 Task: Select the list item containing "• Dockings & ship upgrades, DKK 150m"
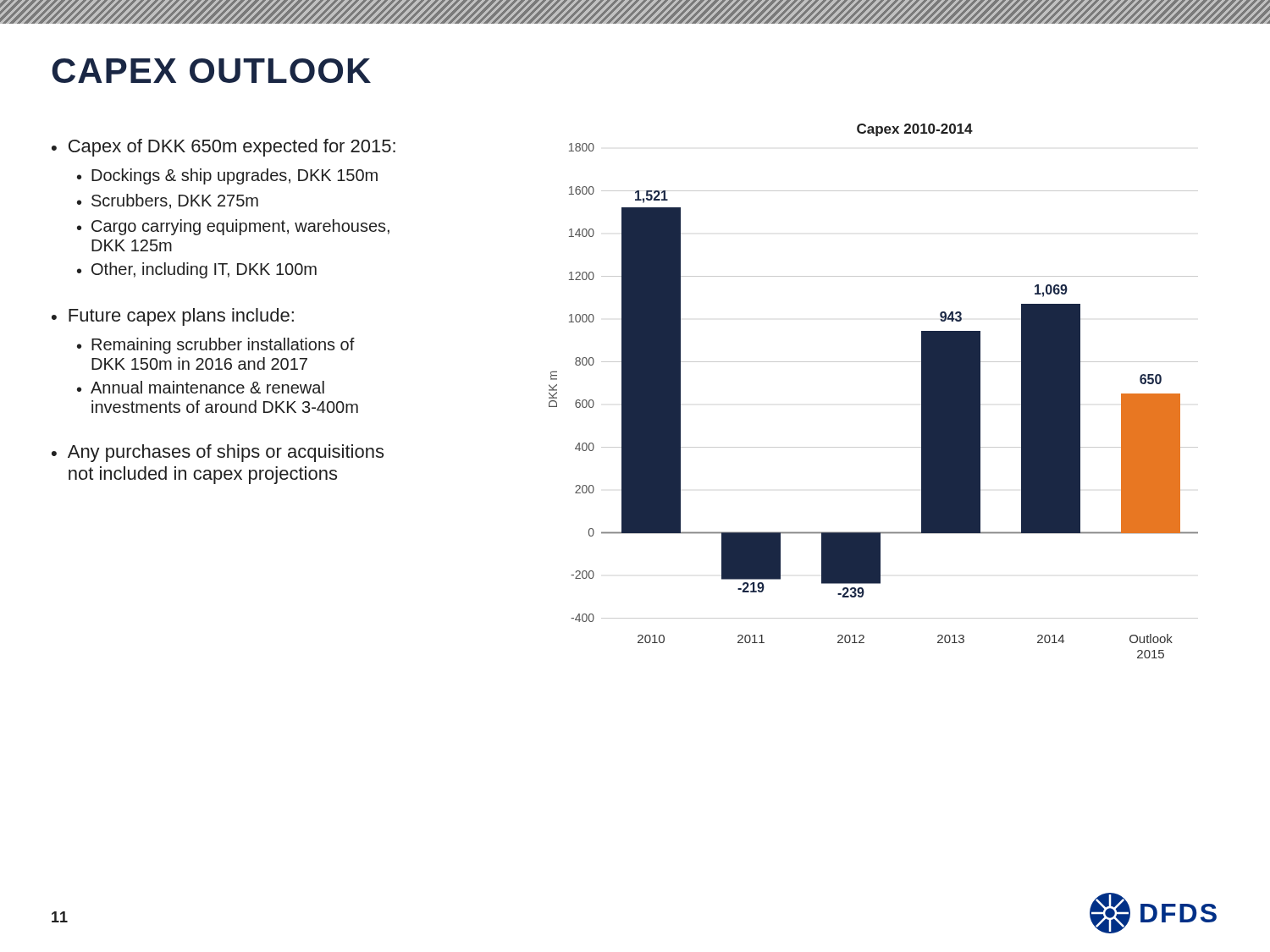pyautogui.click(x=227, y=176)
